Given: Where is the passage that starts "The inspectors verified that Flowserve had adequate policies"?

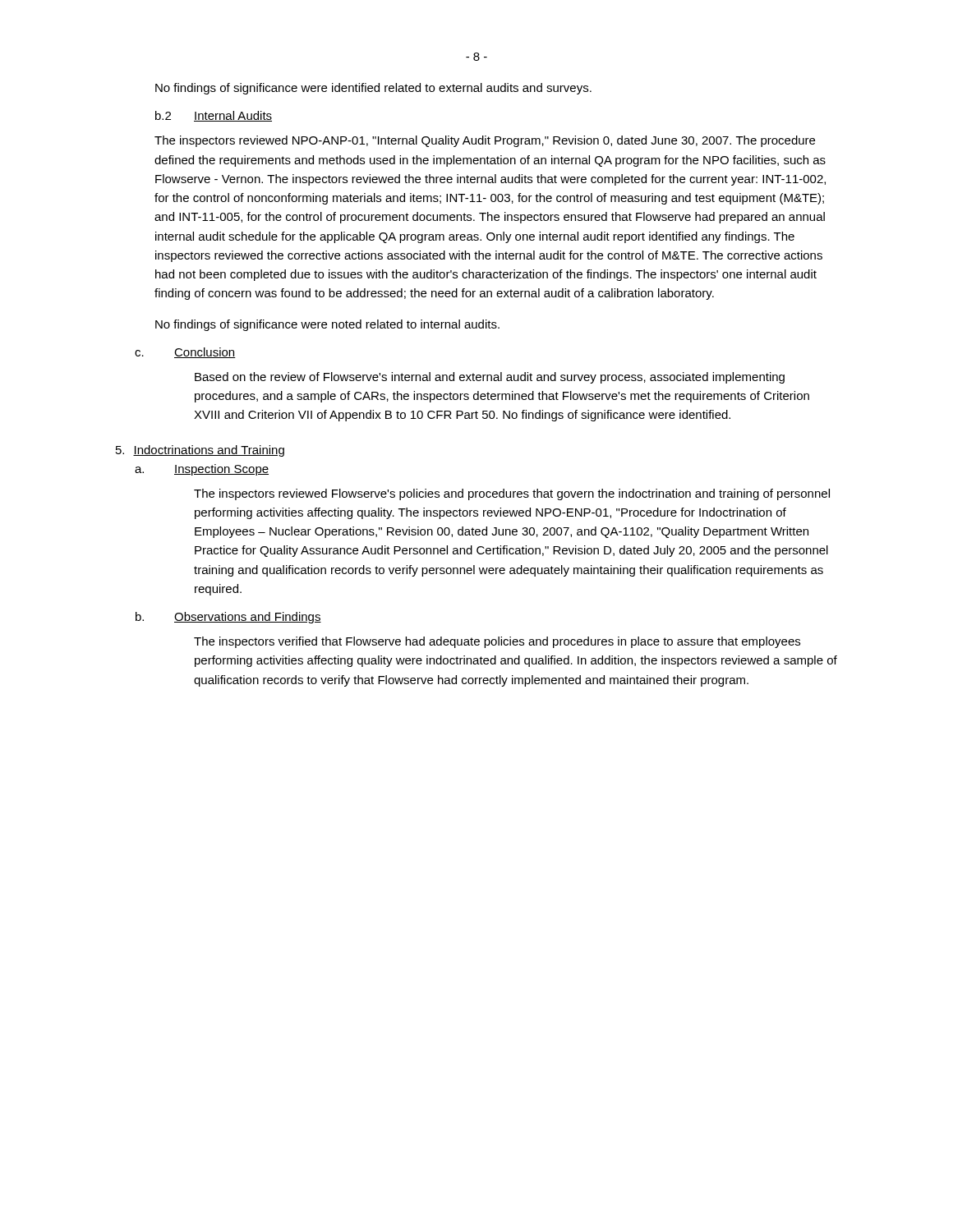Looking at the screenshot, I should 515,660.
